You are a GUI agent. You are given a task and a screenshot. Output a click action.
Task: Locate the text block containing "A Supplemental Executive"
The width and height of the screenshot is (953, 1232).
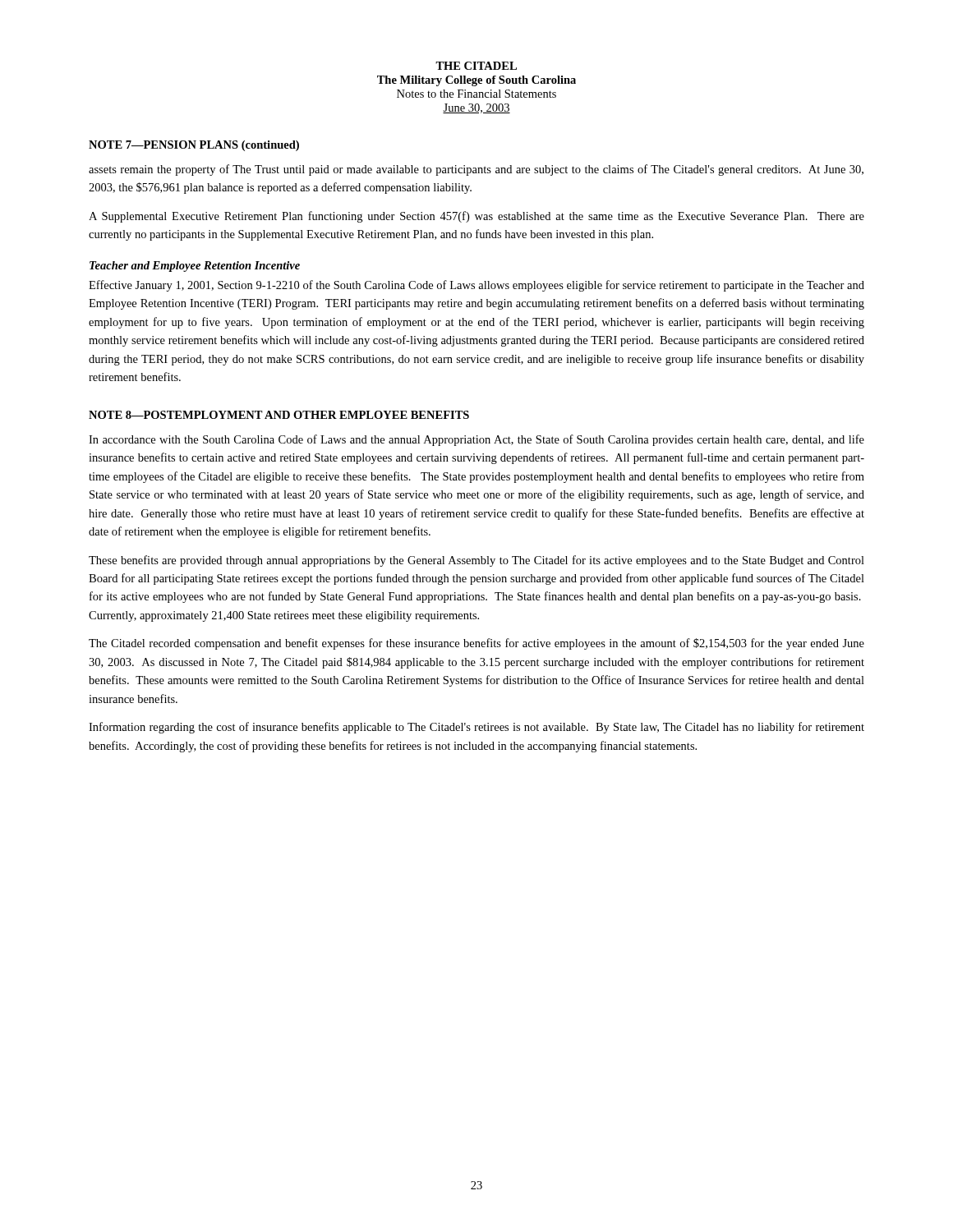tap(476, 225)
